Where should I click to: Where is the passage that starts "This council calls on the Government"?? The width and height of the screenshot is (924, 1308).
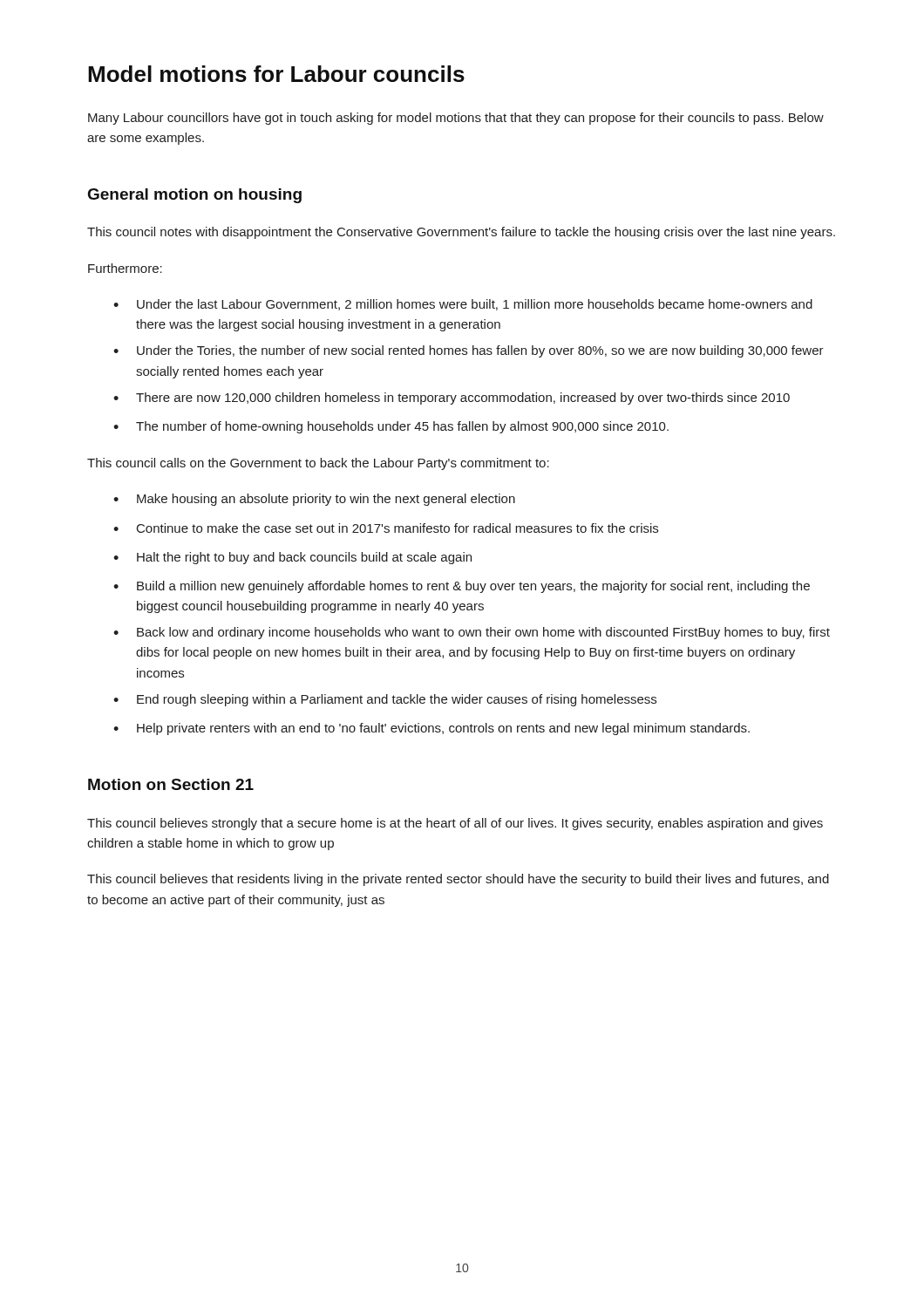click(x=318, y=463)
